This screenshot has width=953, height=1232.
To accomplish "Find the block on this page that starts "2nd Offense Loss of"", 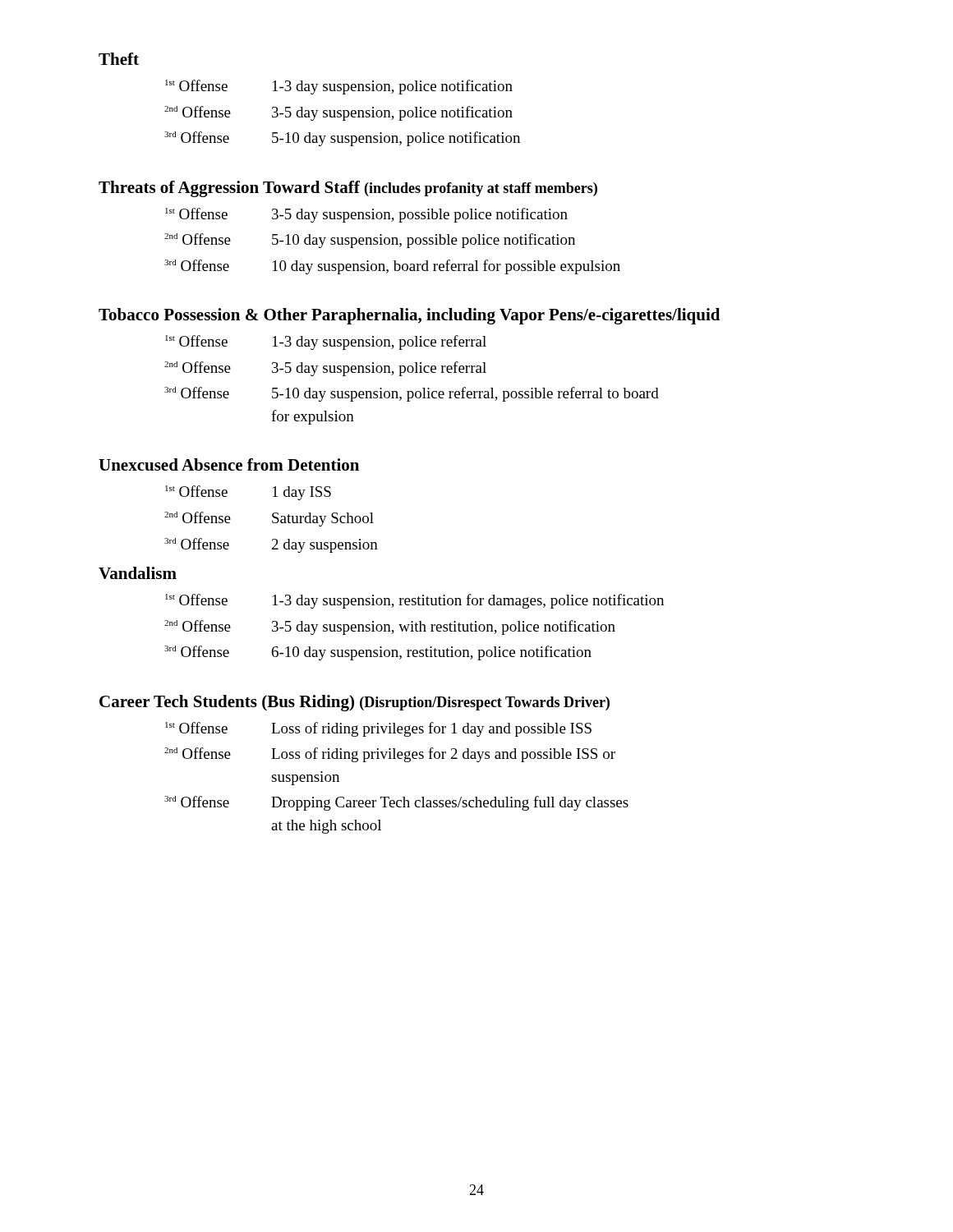I will click(x=509, y=765).
